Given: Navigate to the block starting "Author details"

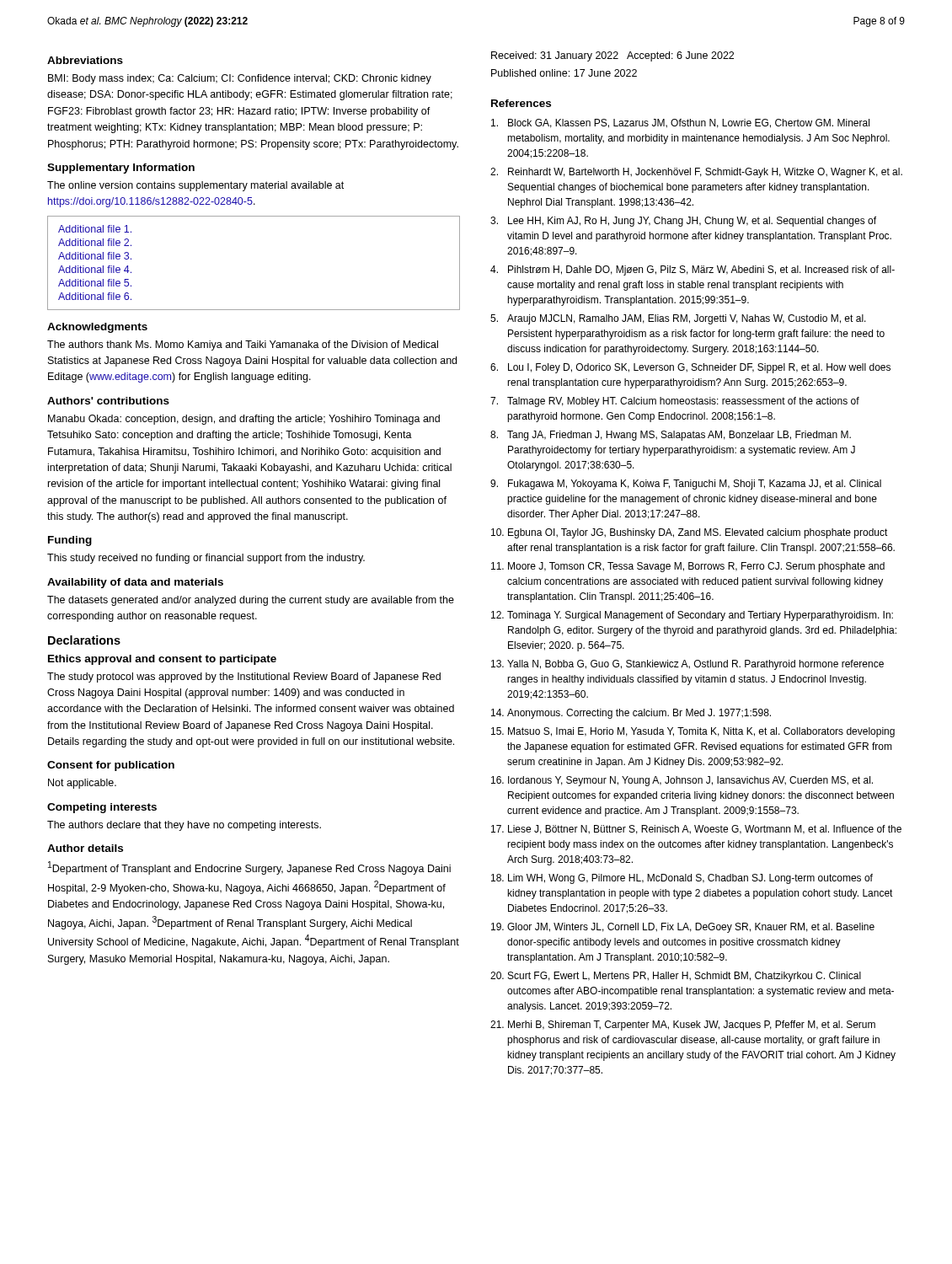Looking at the screenshot, I should pyautogui.click(x=85, y=848).
